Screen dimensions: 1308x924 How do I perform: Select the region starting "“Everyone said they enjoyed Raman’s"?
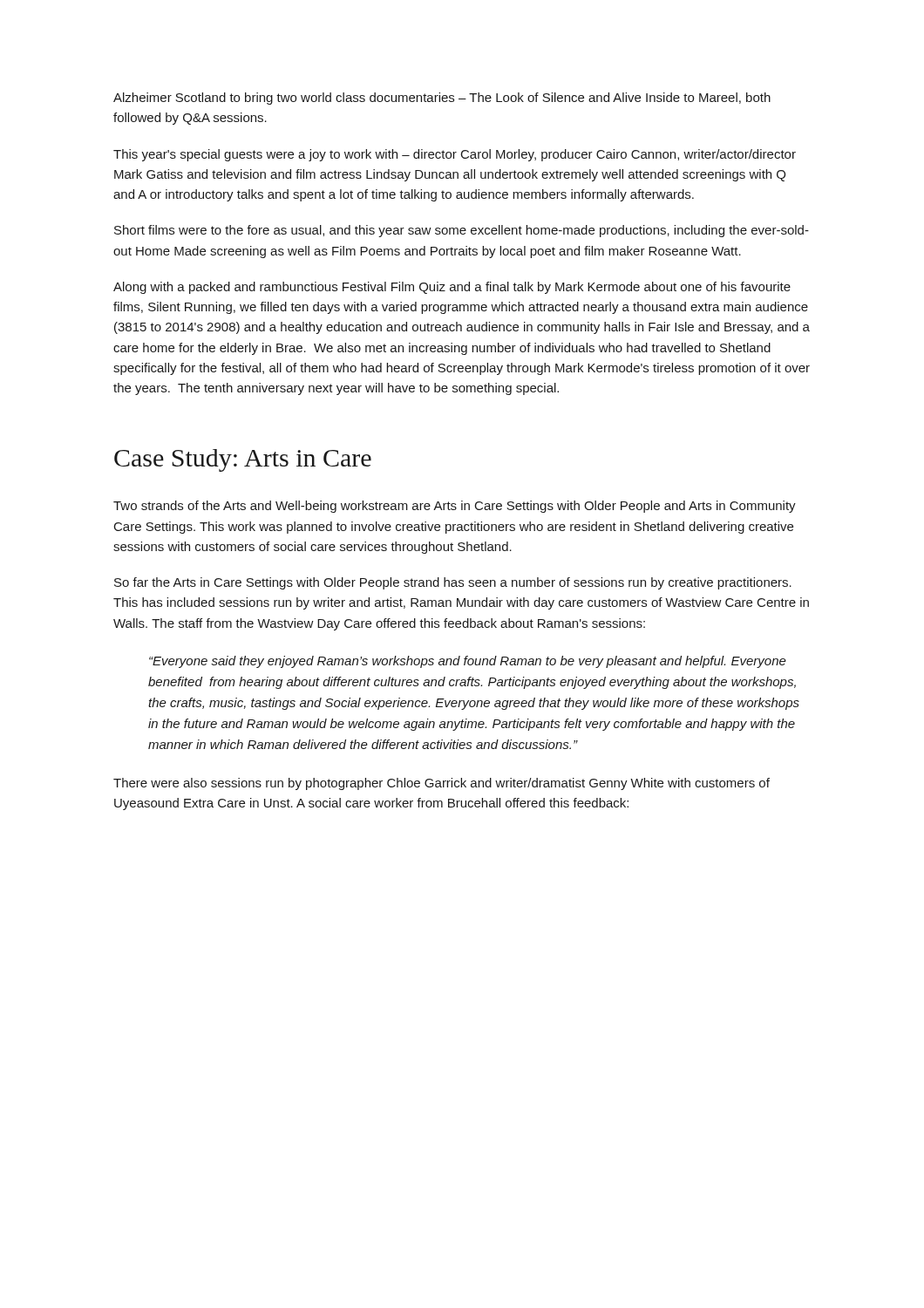point(474,702)
